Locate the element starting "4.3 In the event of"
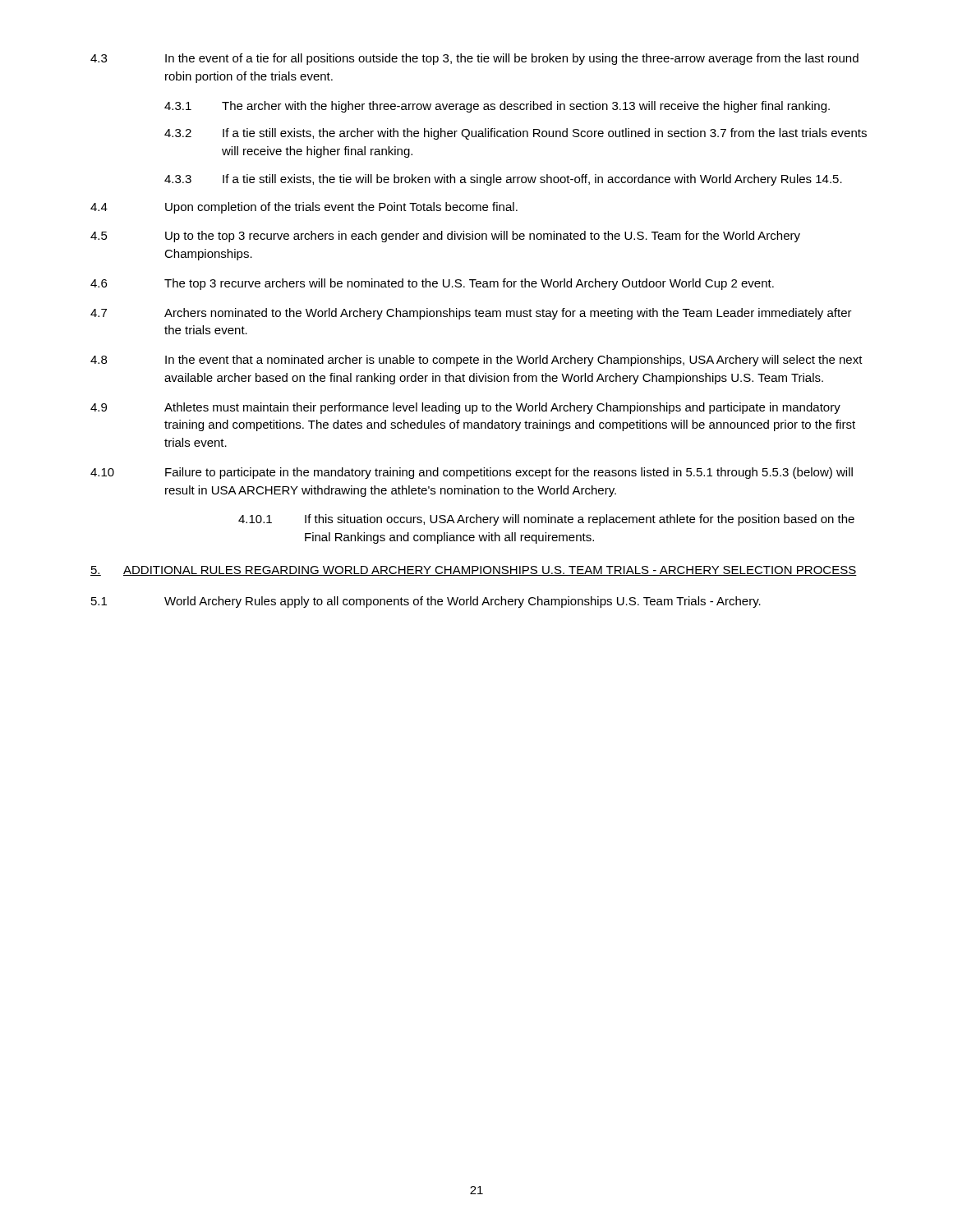This screenshot has width=953, height=1232. pyautogui.click(x=481, y=67)
